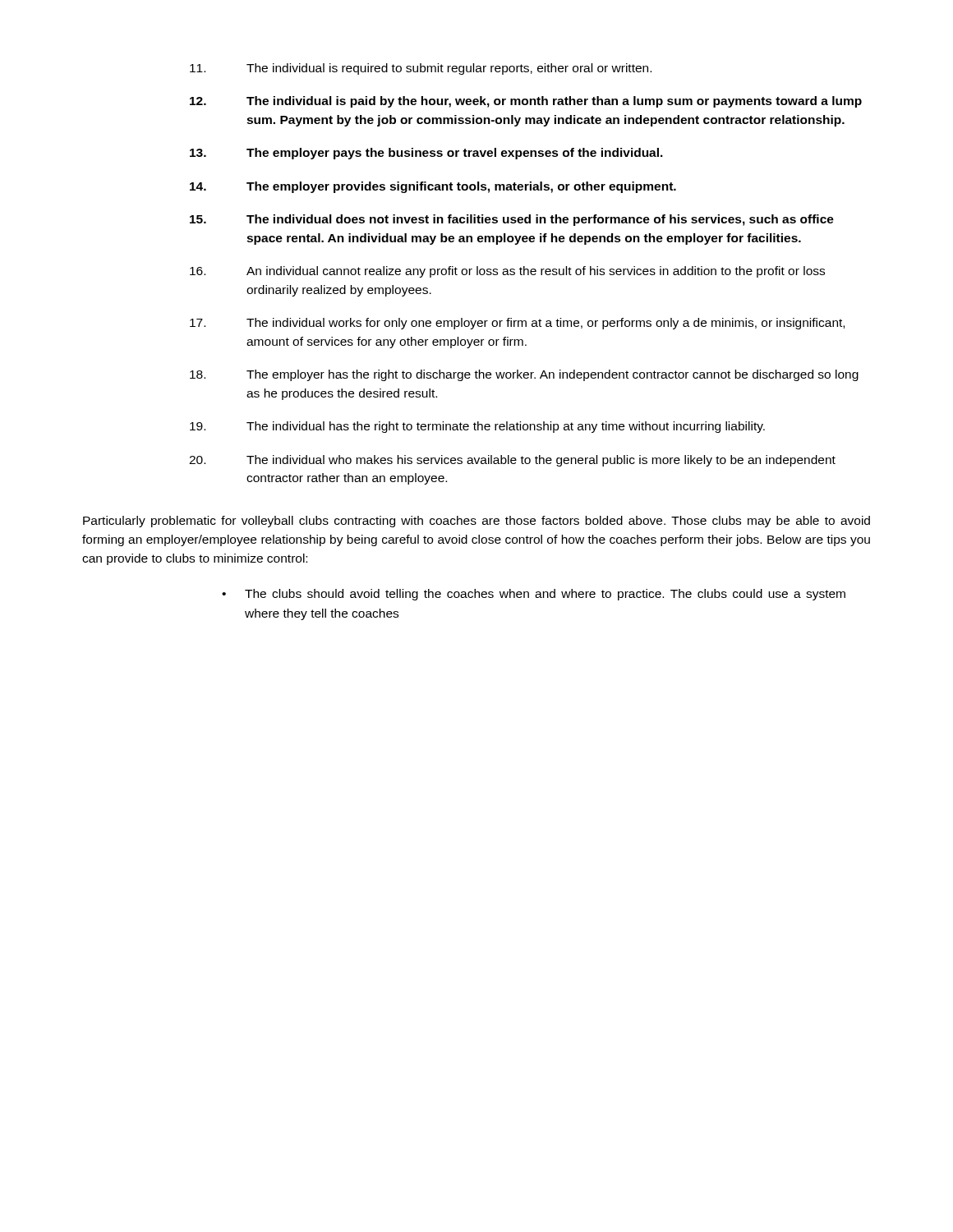
Task: Select the passage starting "Particularly problematic for volleyball clubs contracting with coaches"
Action: click(476, 539)
